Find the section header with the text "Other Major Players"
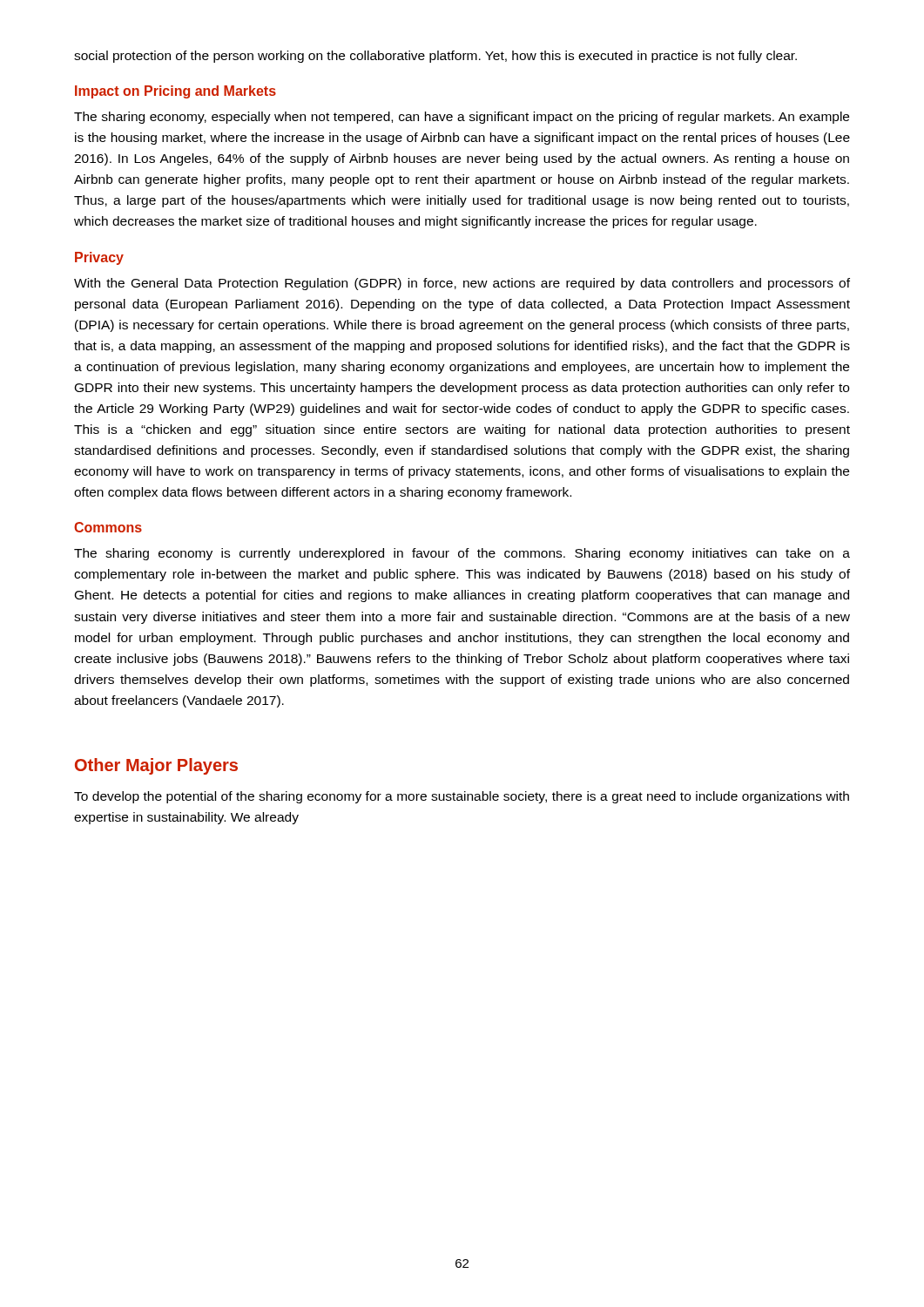The width and height of the screenshot is (924, 1307). point(156,765)
